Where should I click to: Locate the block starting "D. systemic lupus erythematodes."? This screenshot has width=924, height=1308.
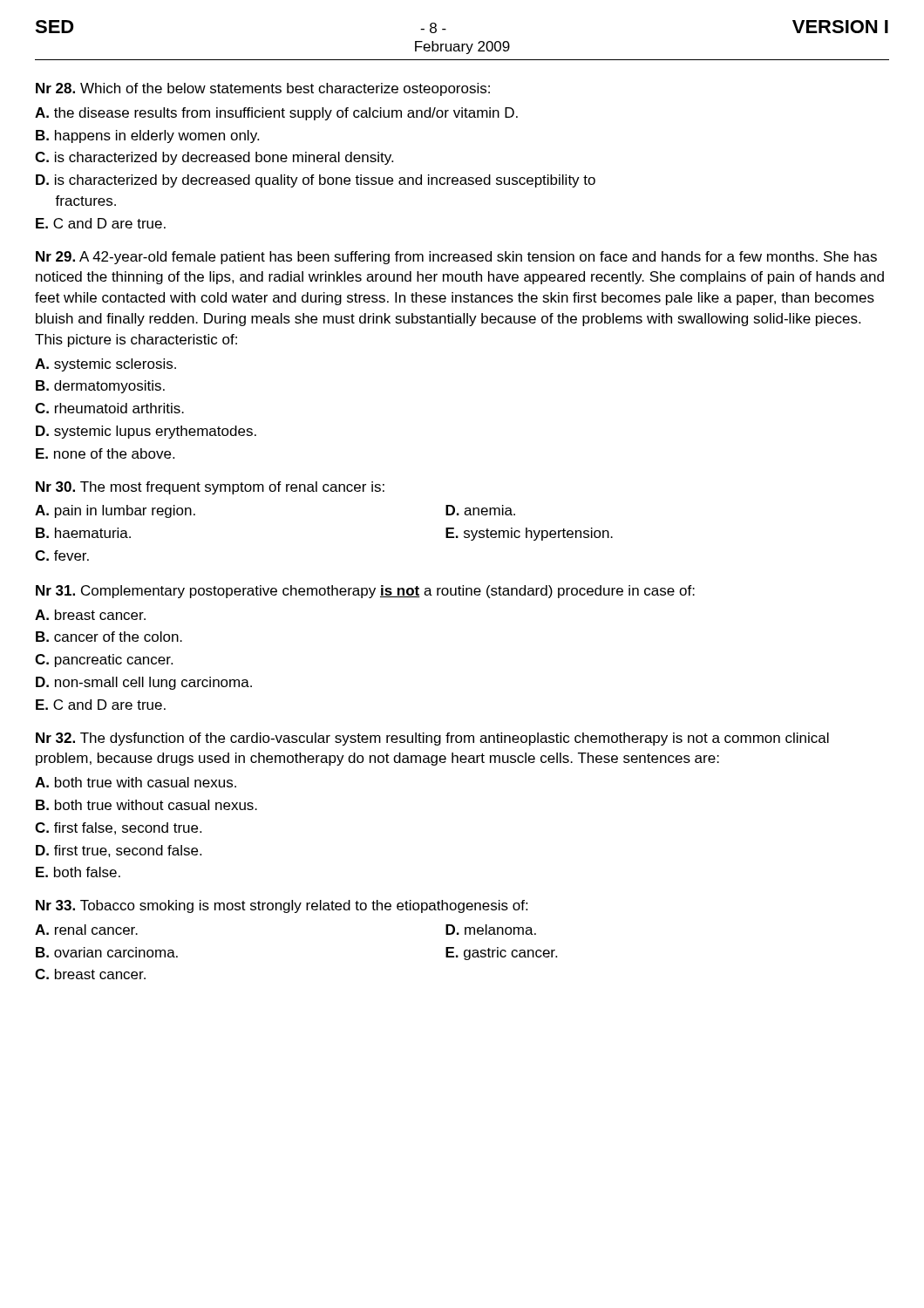146,431
